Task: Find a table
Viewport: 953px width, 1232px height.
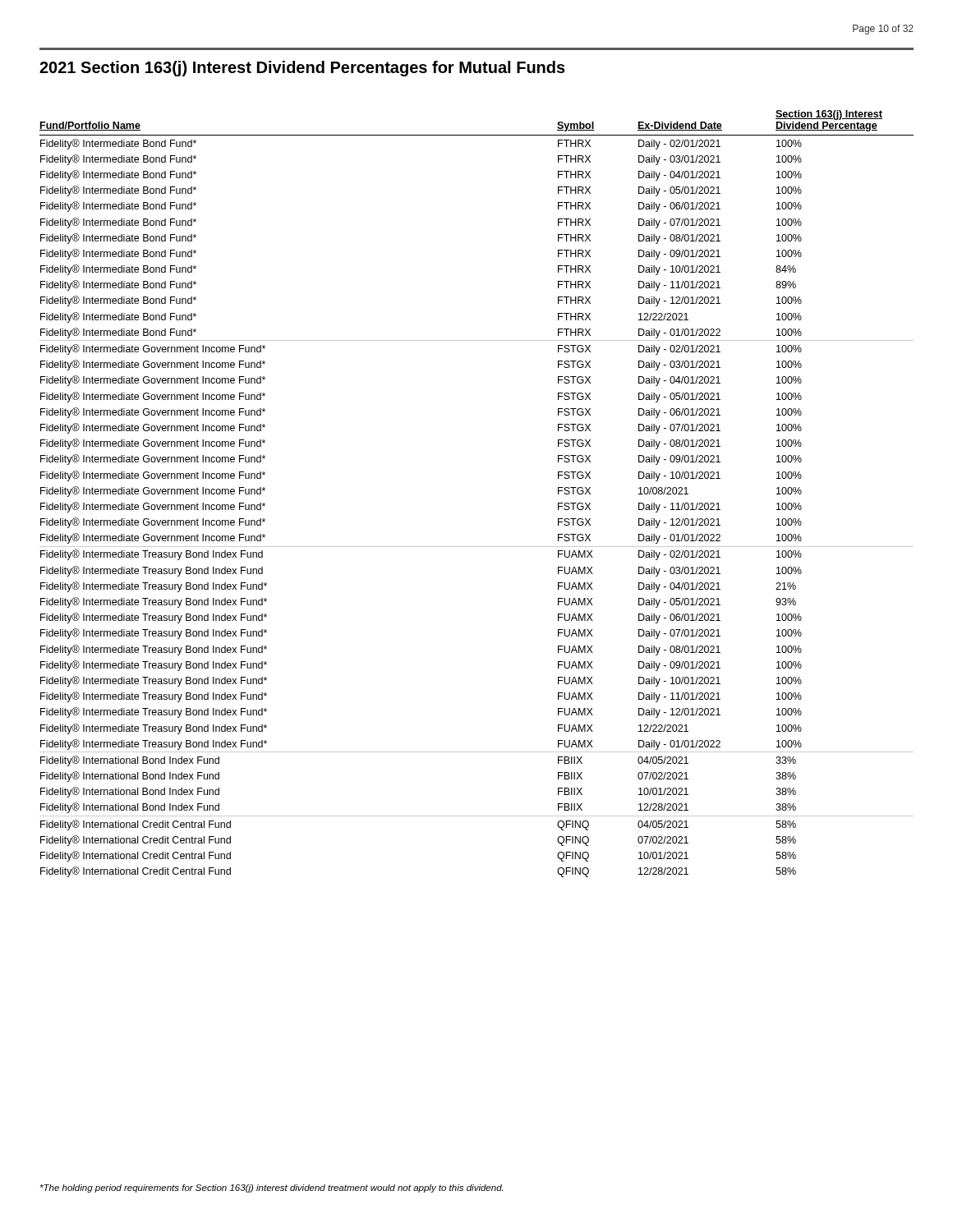Action: pyautogui.click(x=476, y=492)
